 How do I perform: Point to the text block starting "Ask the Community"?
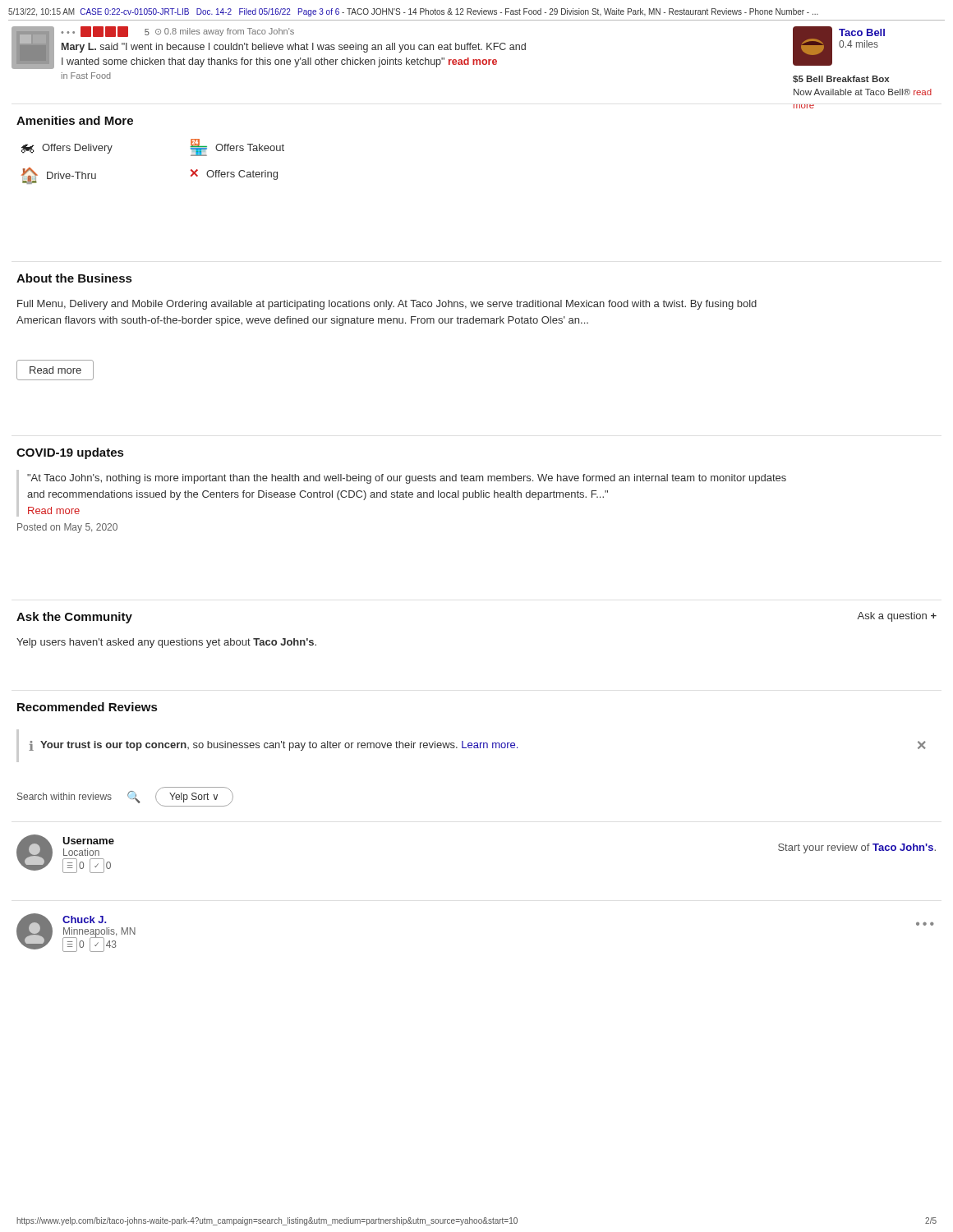(x=74, y=616)
